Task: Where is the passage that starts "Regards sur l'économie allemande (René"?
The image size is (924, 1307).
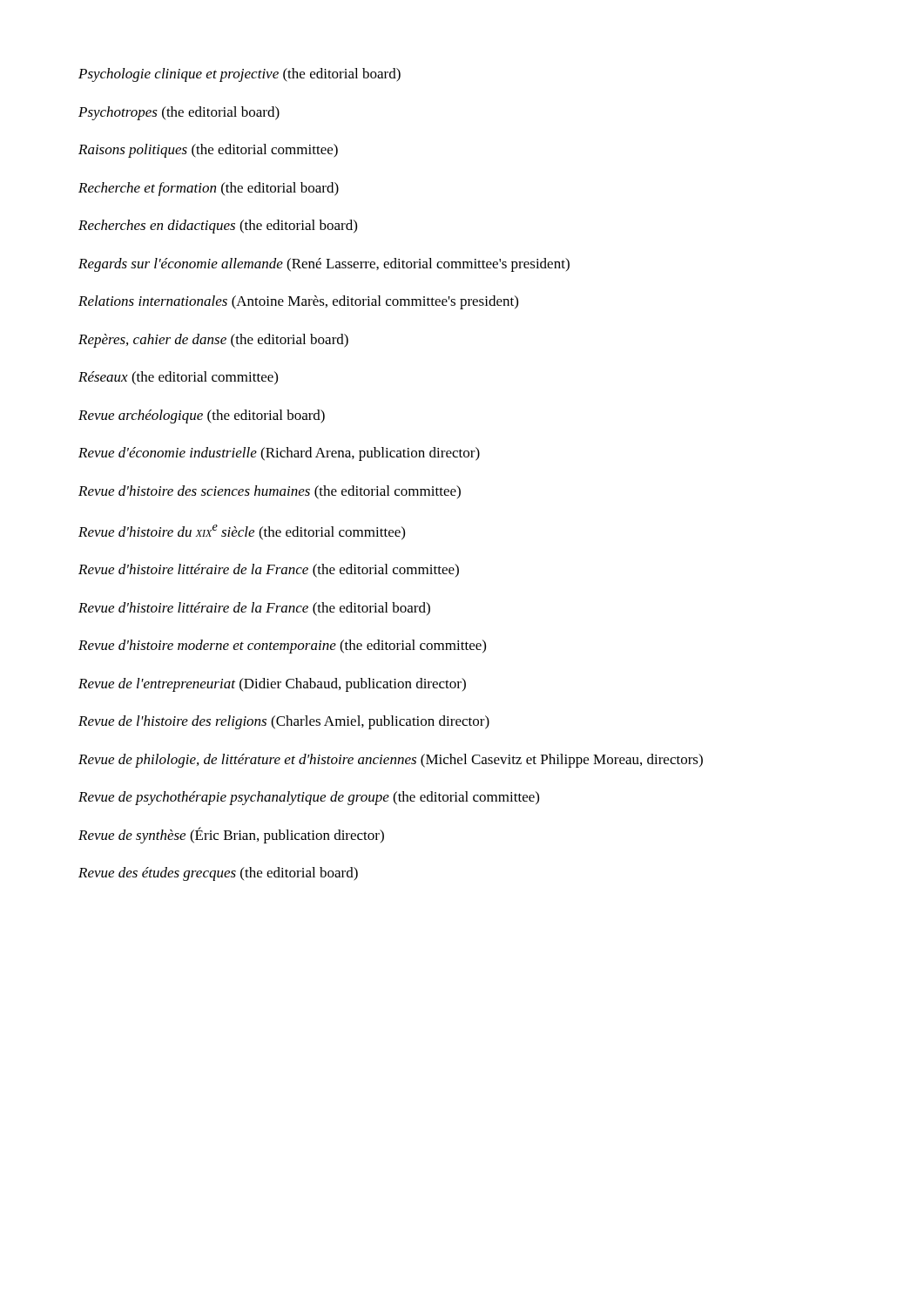Action: point(324,263)
